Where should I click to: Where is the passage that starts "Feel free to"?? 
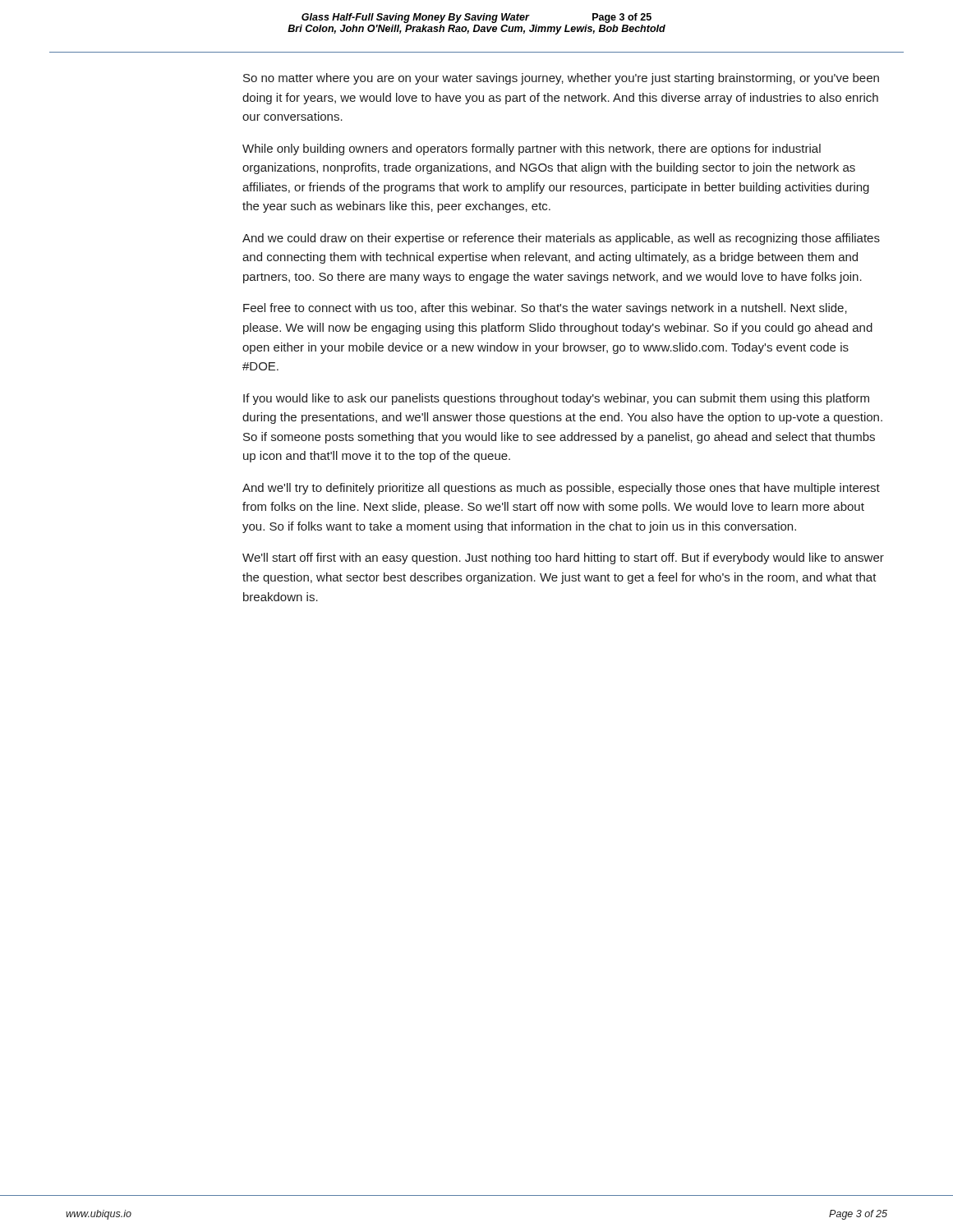[x=565, y=337]
